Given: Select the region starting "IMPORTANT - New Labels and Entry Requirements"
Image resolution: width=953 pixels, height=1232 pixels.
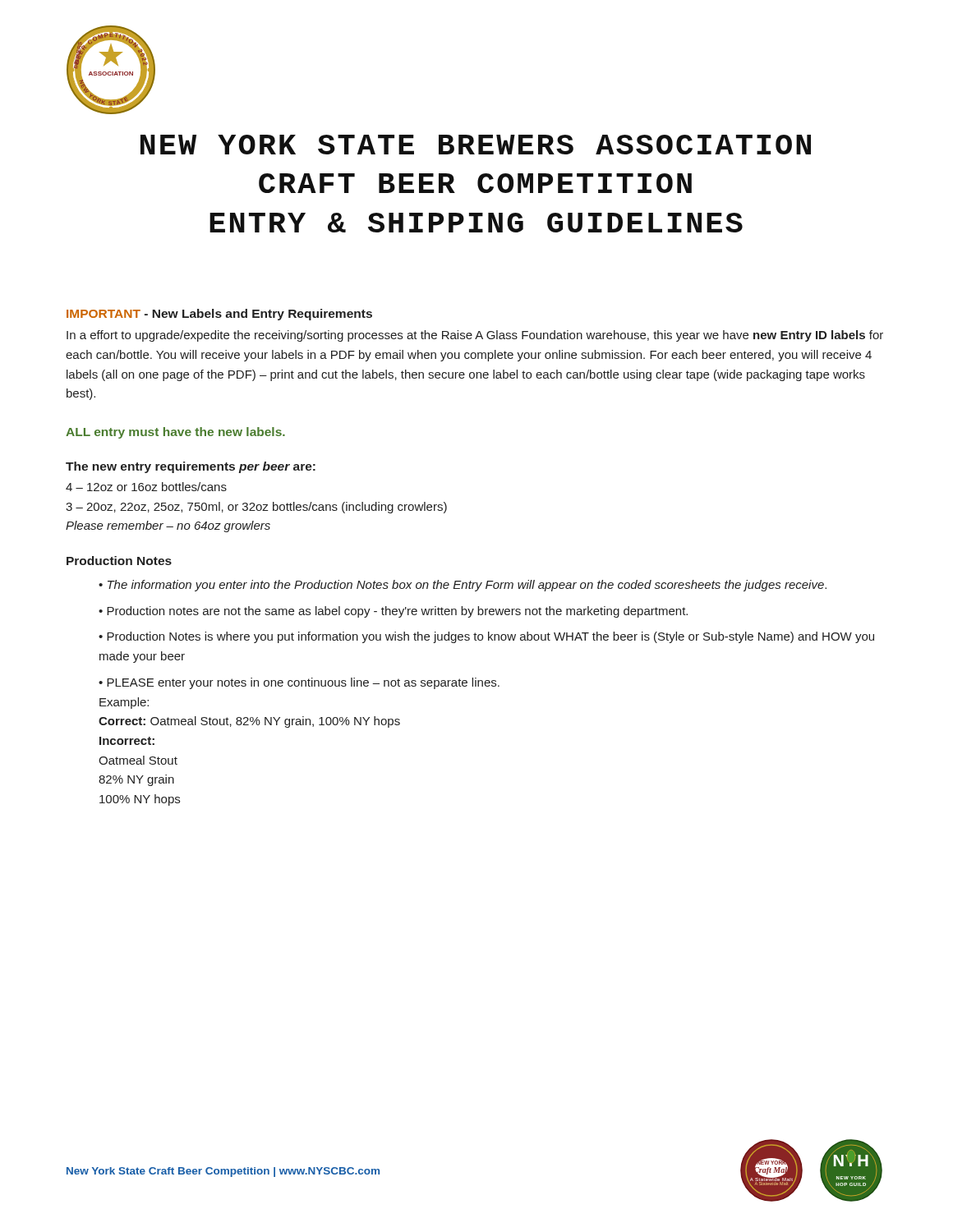Looking at the screenshot, I should pos(219,313).
